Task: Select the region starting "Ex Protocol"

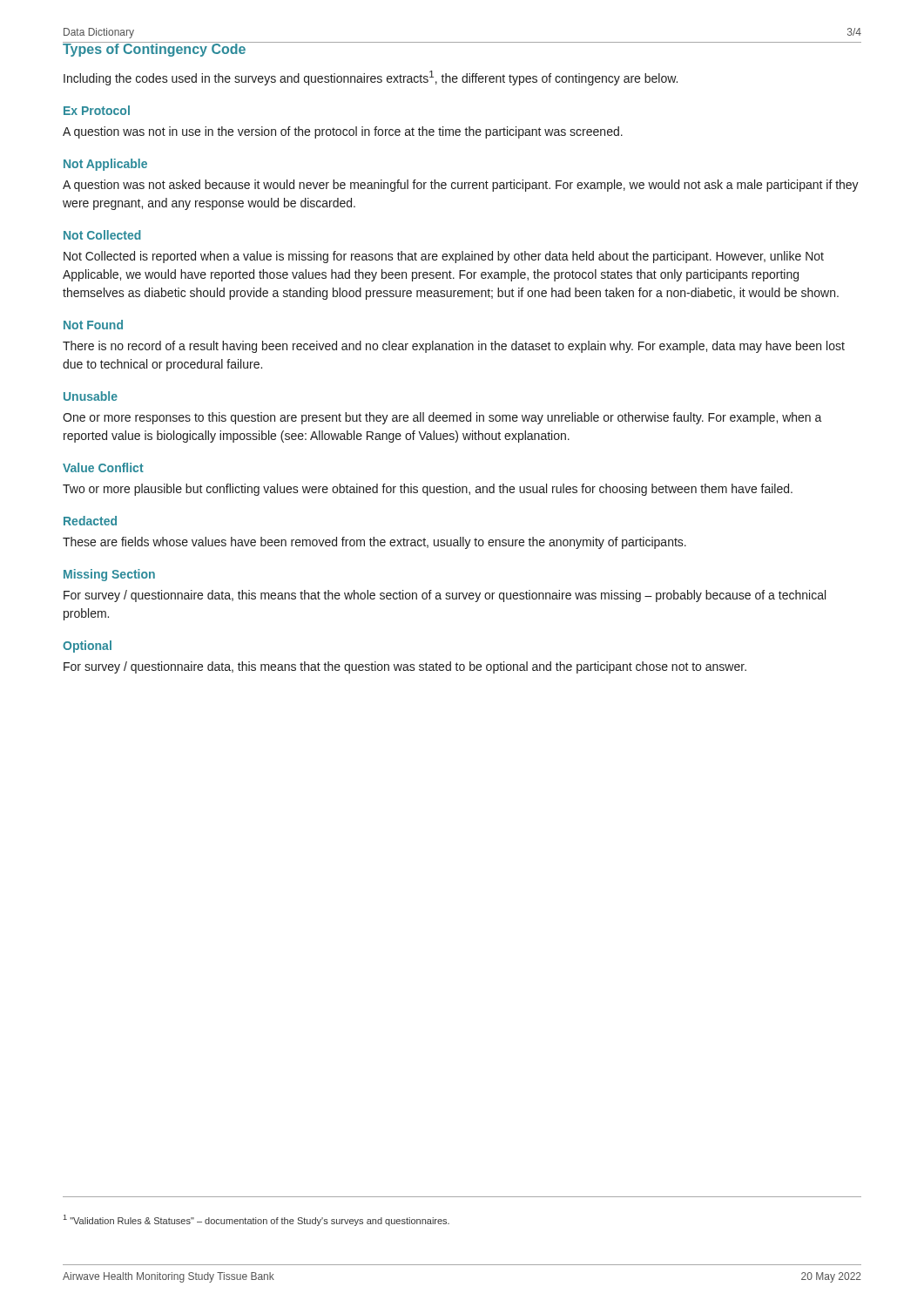Action: click(x=97, y=110)
